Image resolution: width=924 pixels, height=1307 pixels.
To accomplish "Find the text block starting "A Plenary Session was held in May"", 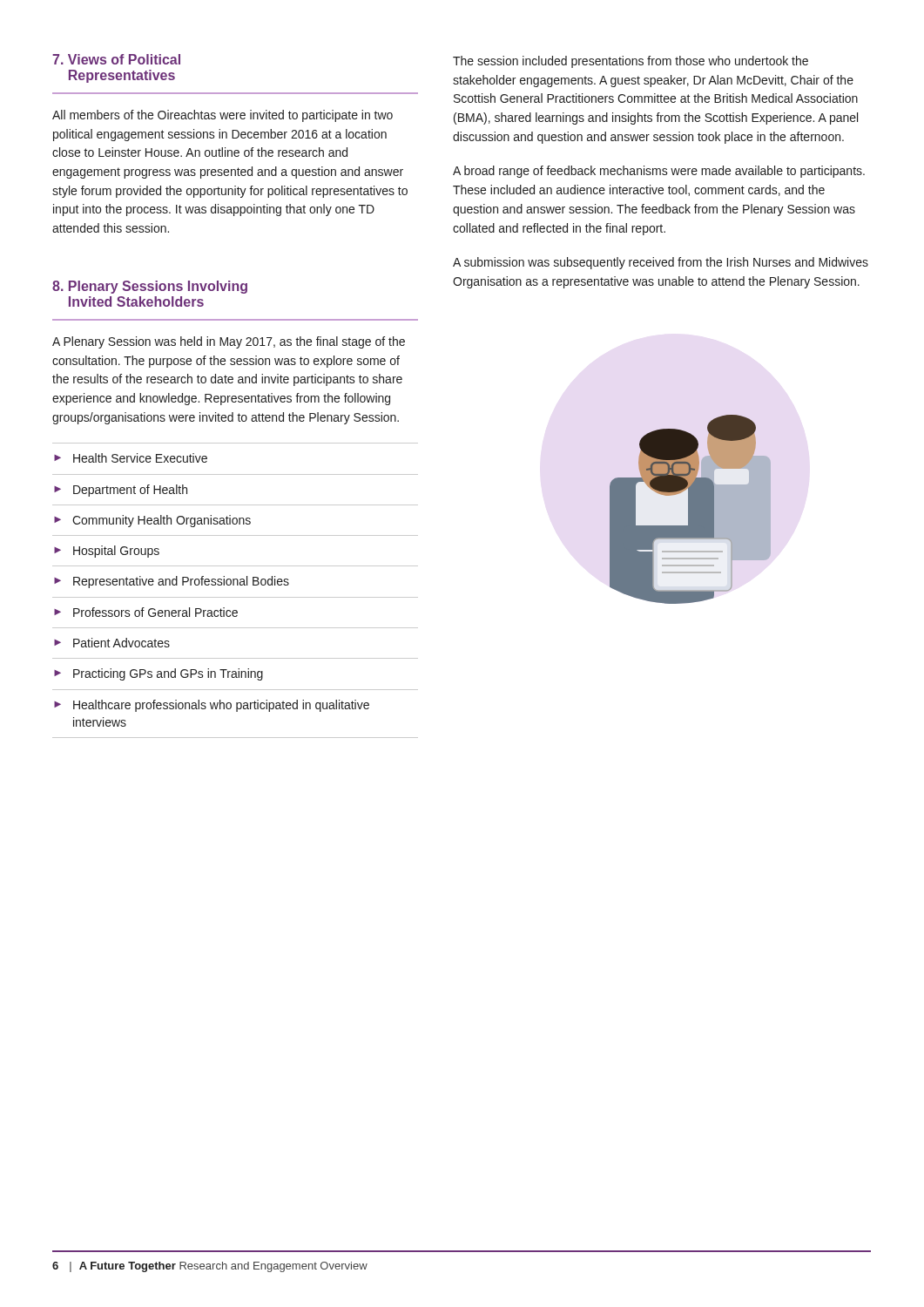I will pos(229,379).
